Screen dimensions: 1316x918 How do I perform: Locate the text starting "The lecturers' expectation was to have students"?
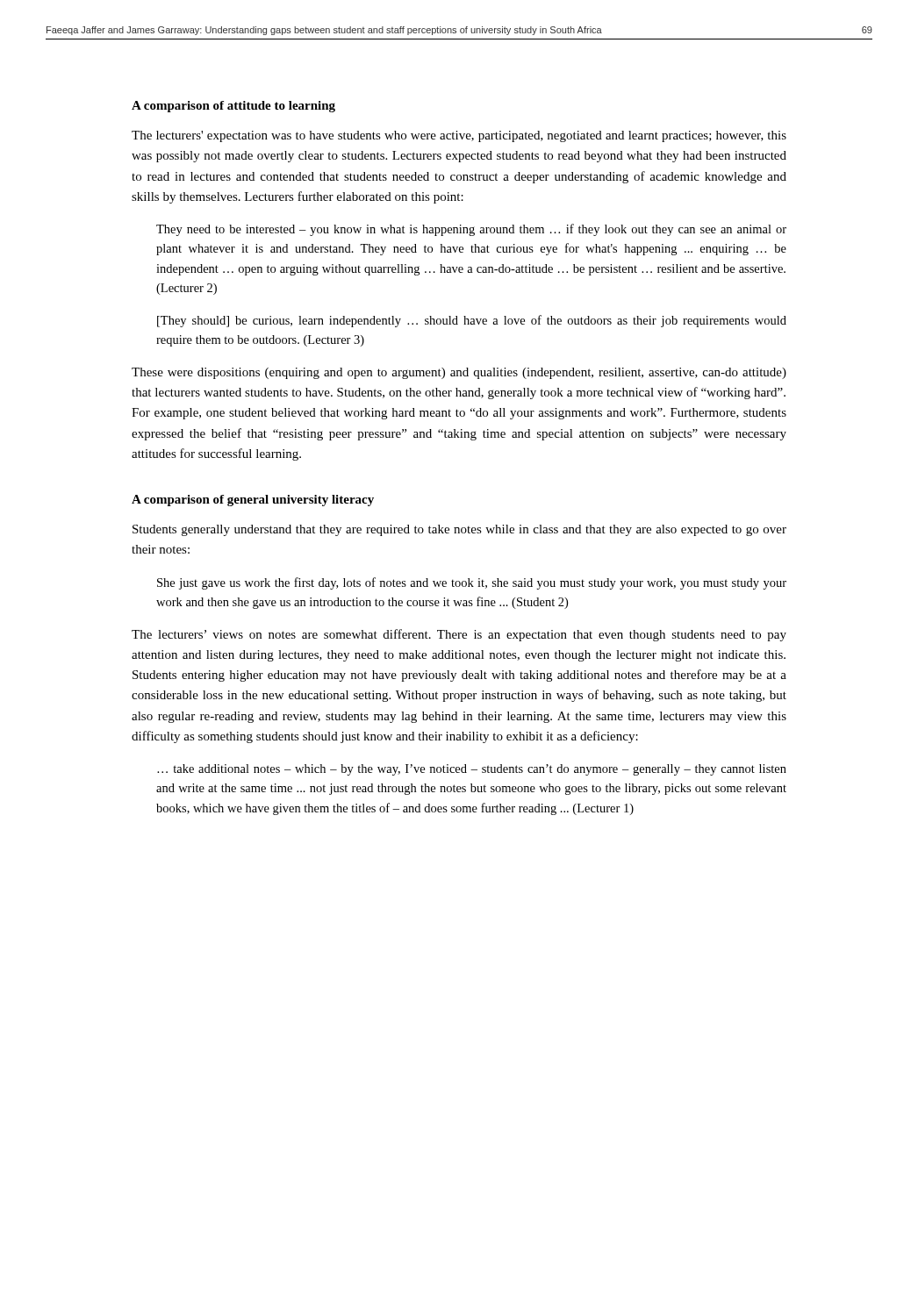tap(459, 166)
